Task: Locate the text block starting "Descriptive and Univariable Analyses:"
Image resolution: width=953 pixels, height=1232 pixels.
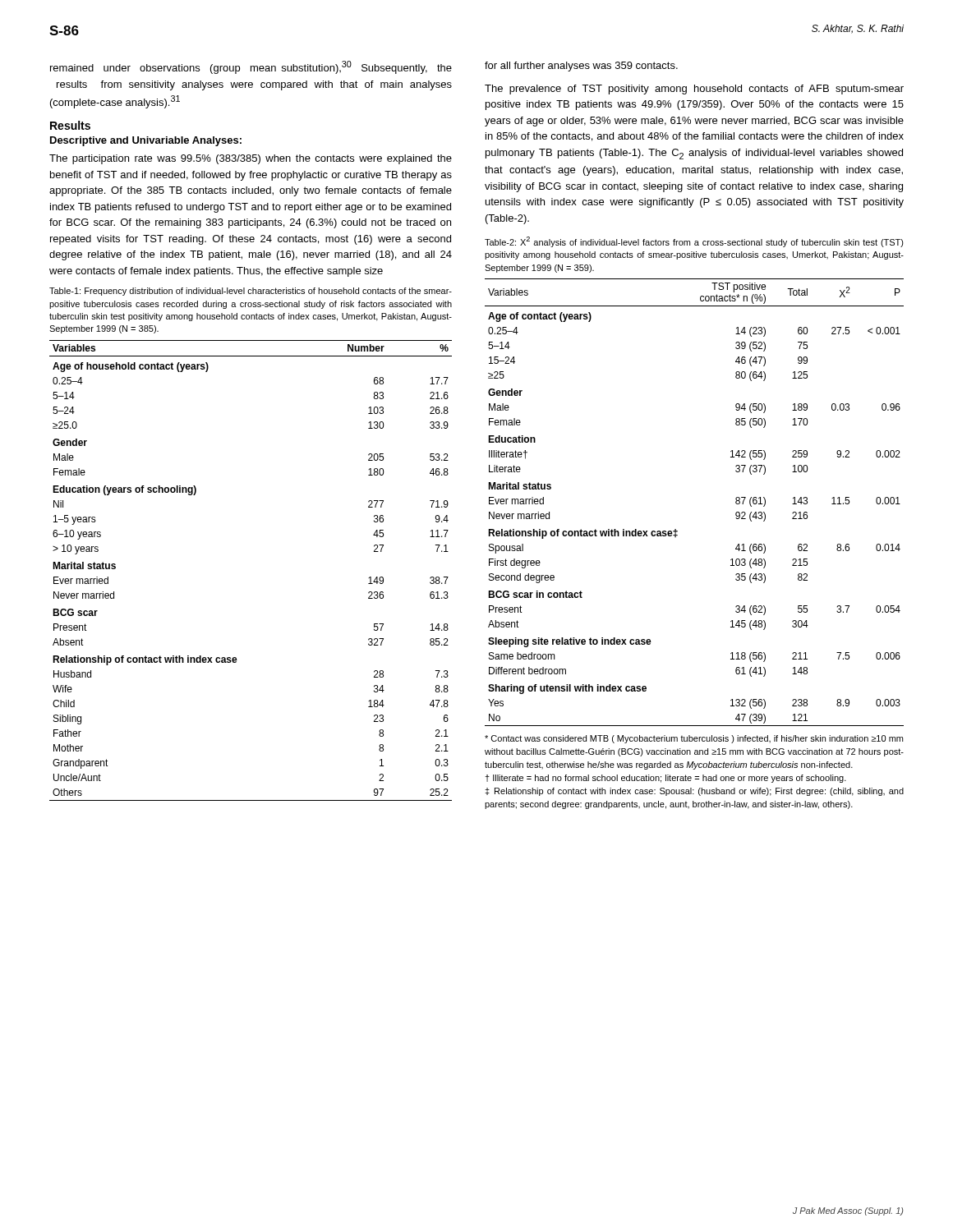Action: point(146,140)
